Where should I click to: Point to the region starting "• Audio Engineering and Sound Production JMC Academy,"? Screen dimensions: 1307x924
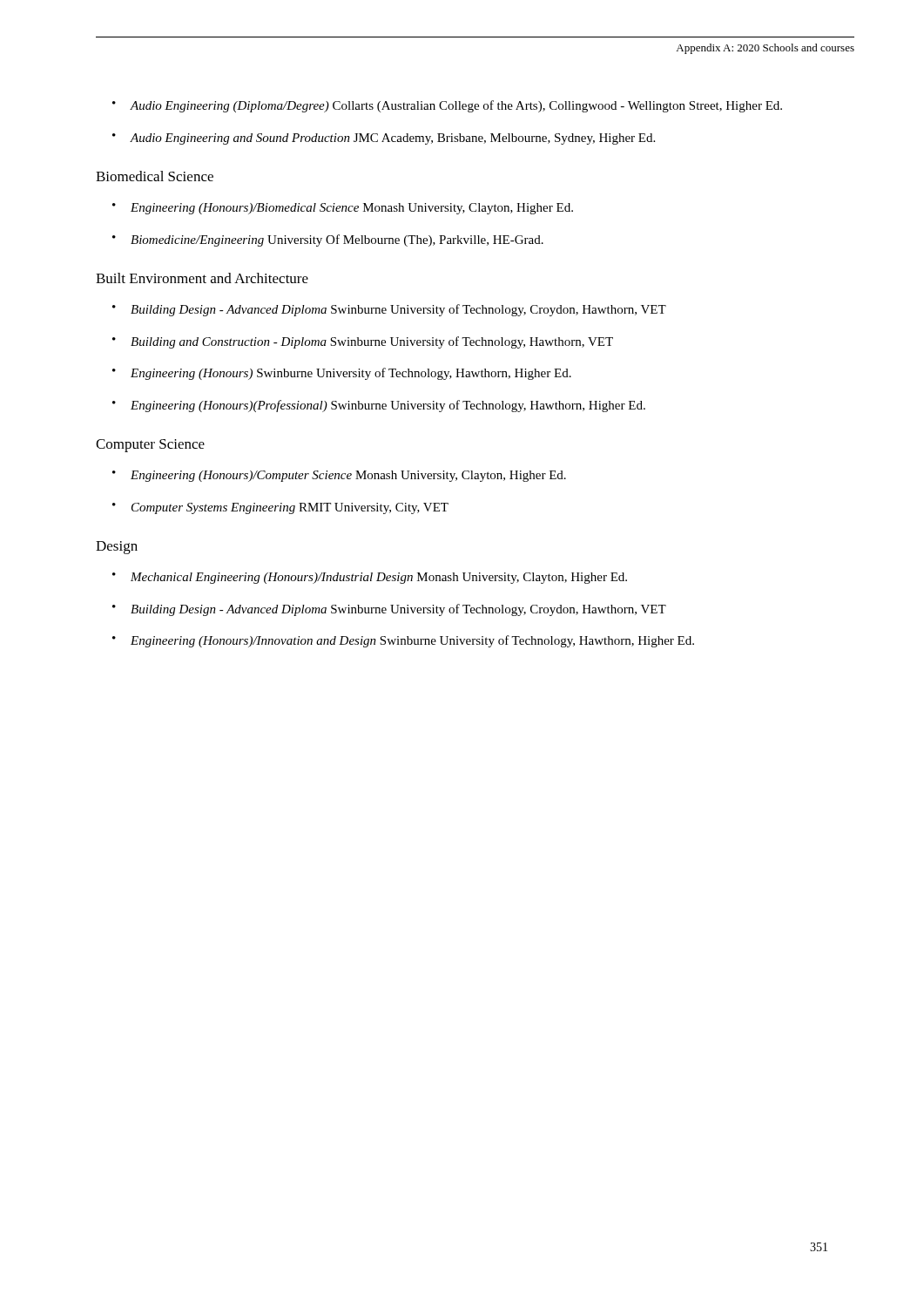(470, 137)
